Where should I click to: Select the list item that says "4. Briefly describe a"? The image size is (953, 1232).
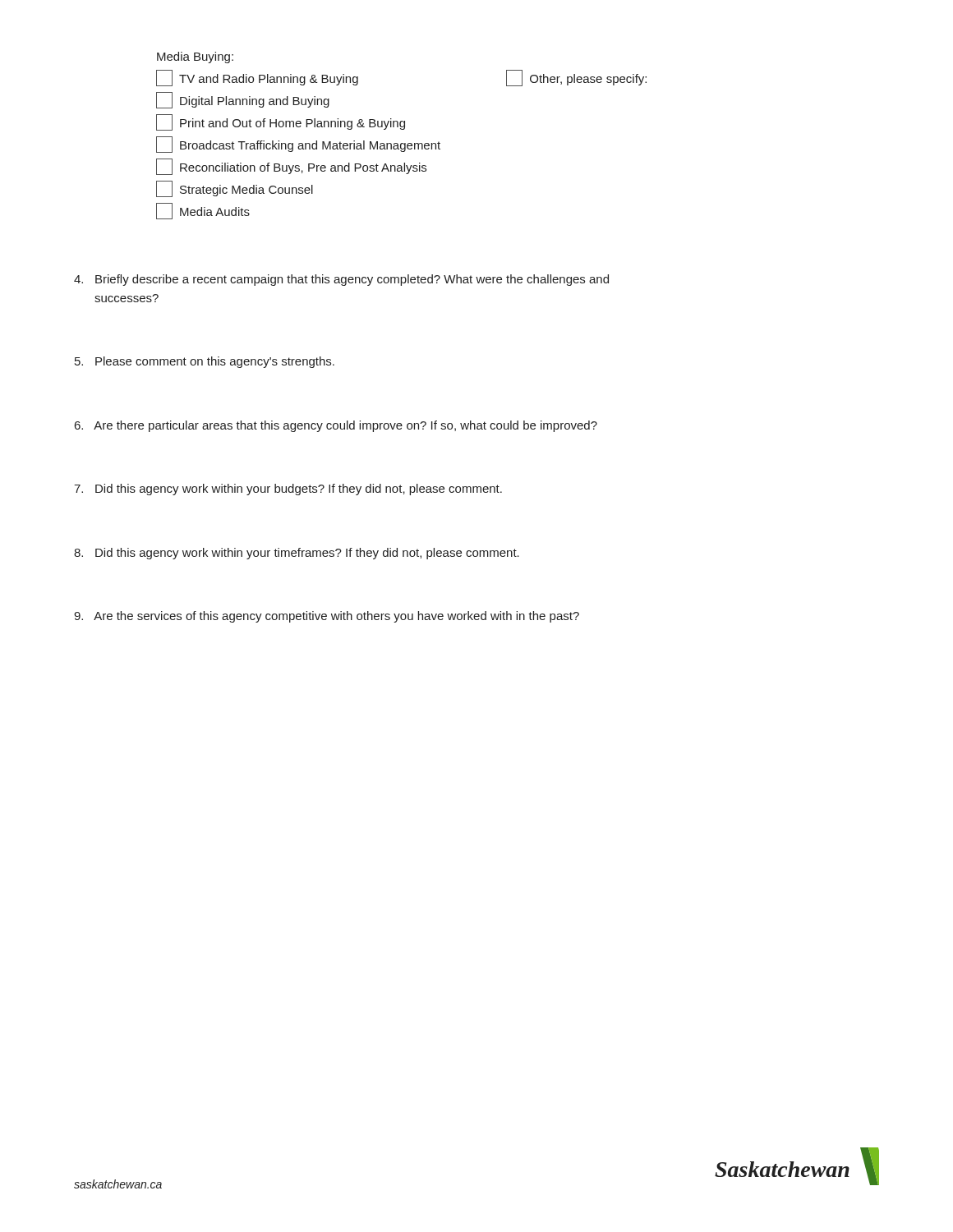[476, 289]
